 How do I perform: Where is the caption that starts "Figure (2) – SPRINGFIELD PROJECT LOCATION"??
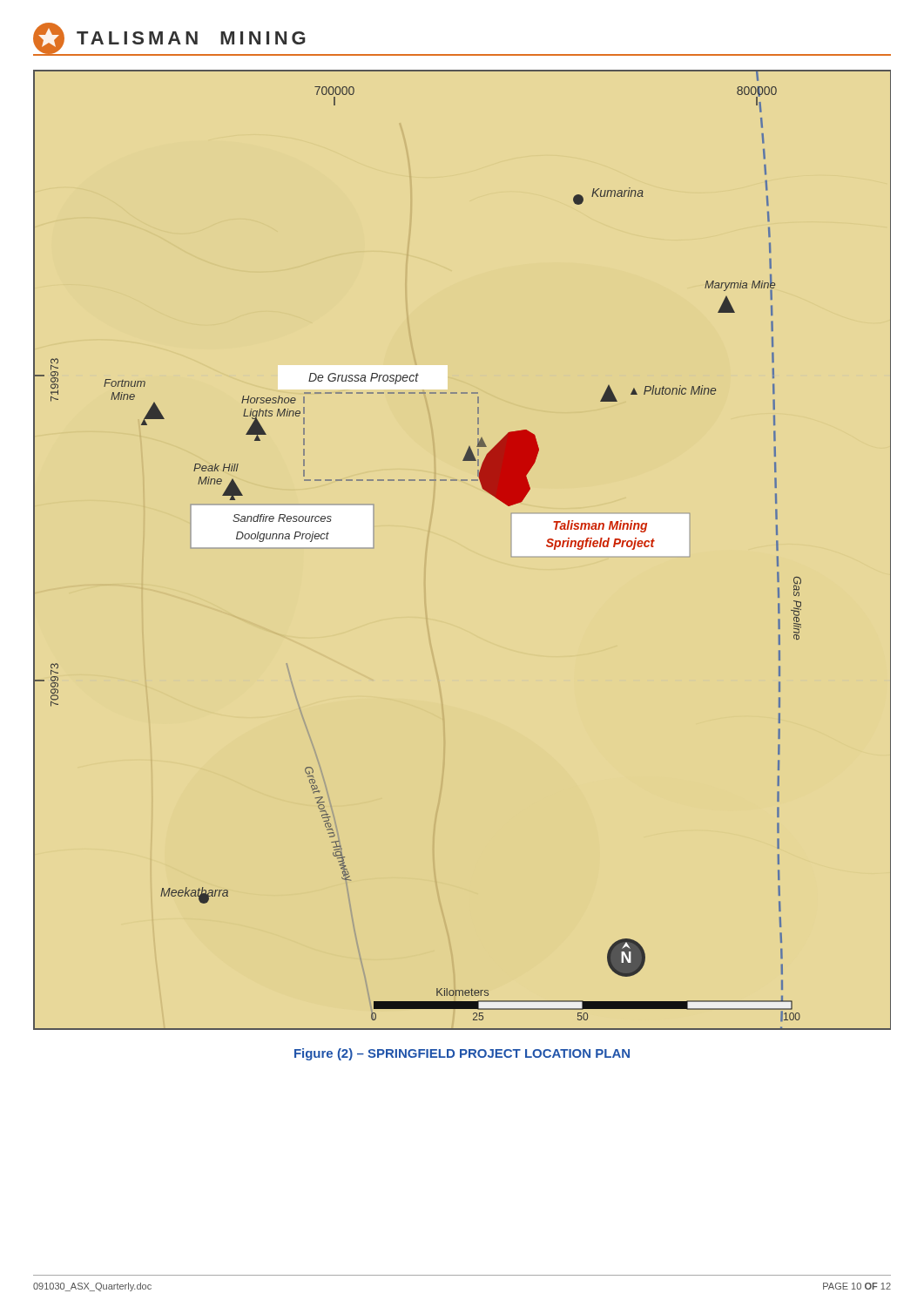(x=462, y=1053)
